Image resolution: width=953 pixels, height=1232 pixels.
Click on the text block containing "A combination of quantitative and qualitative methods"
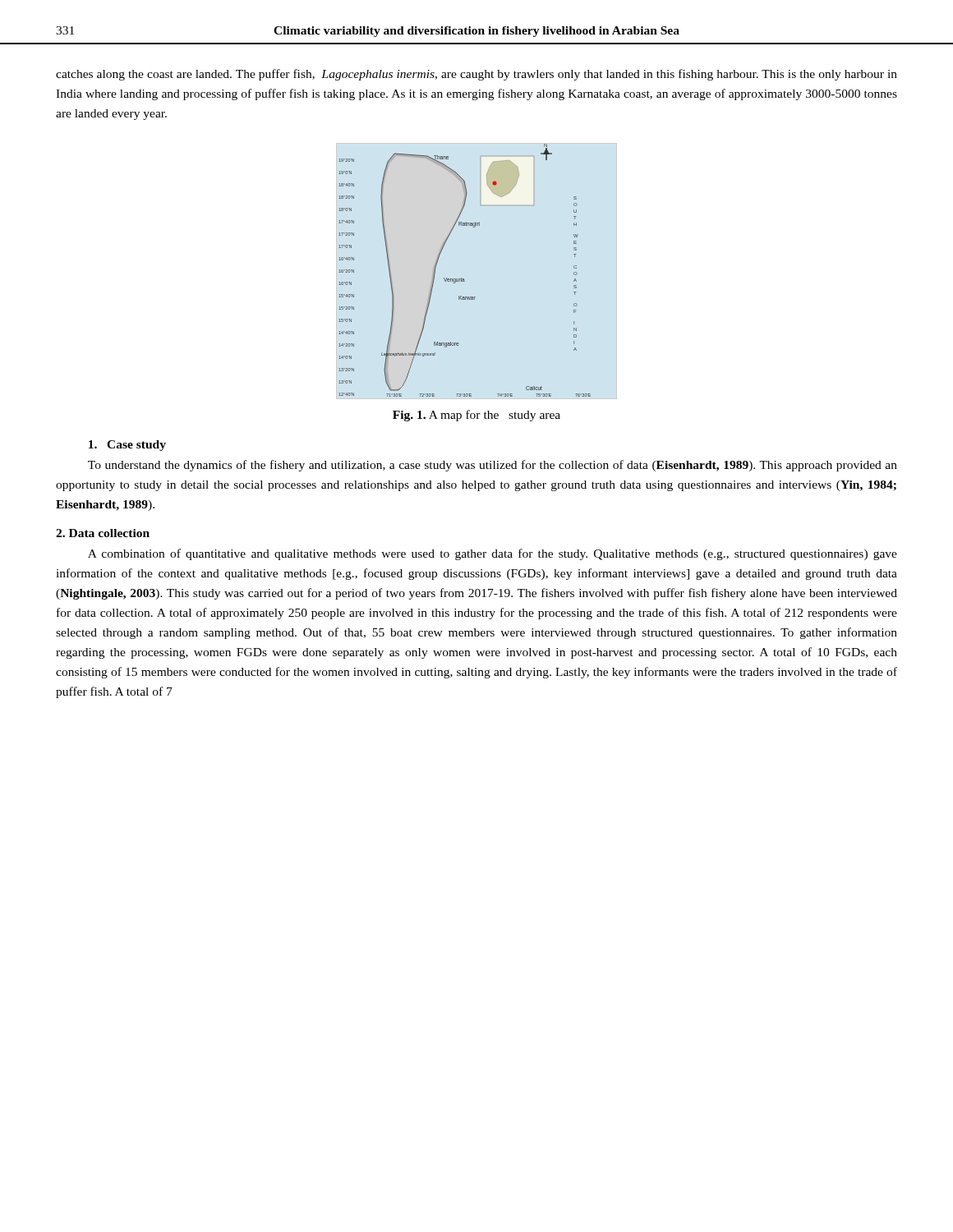476,622
